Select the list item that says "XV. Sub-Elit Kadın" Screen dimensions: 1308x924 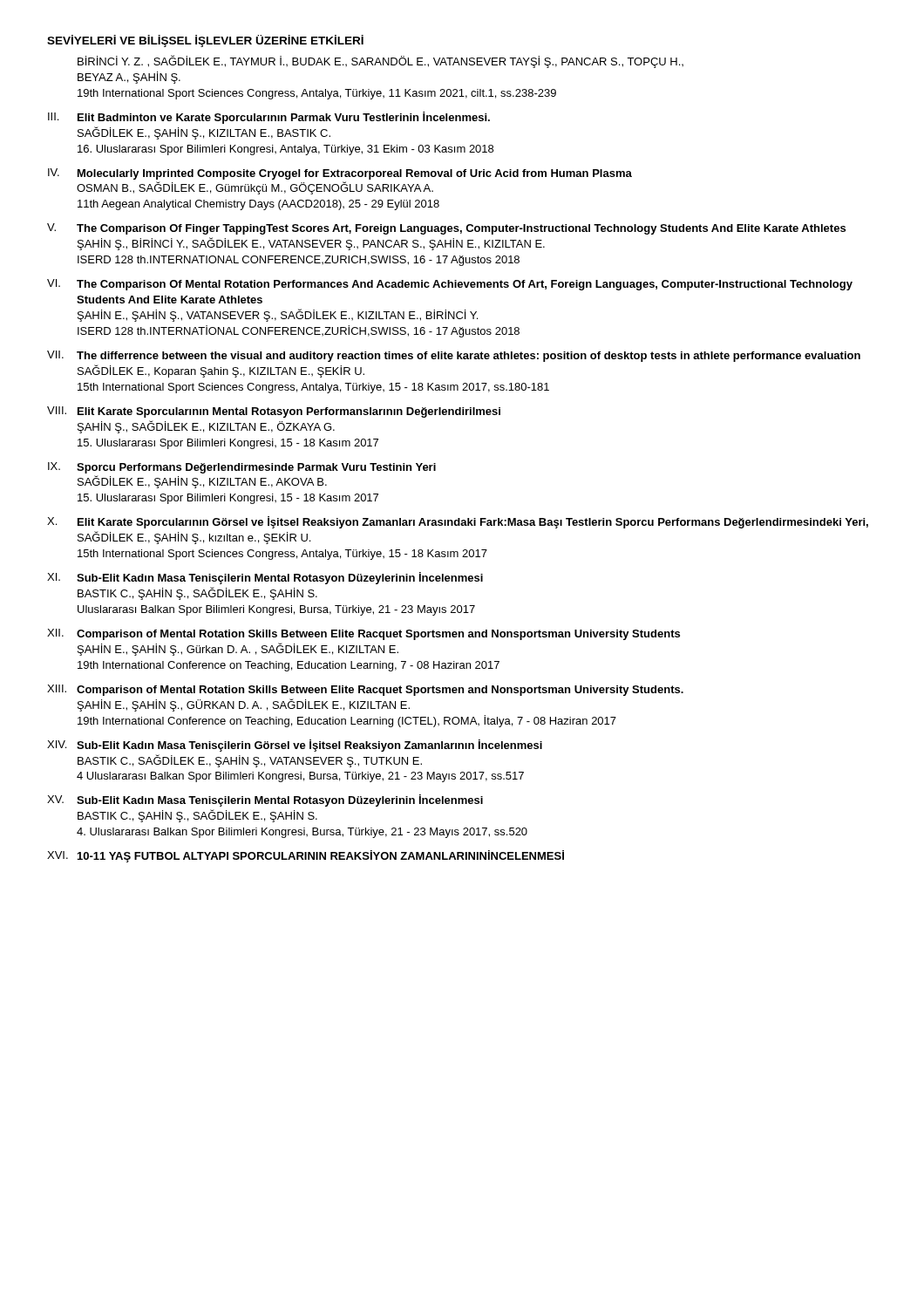(462, 816)
